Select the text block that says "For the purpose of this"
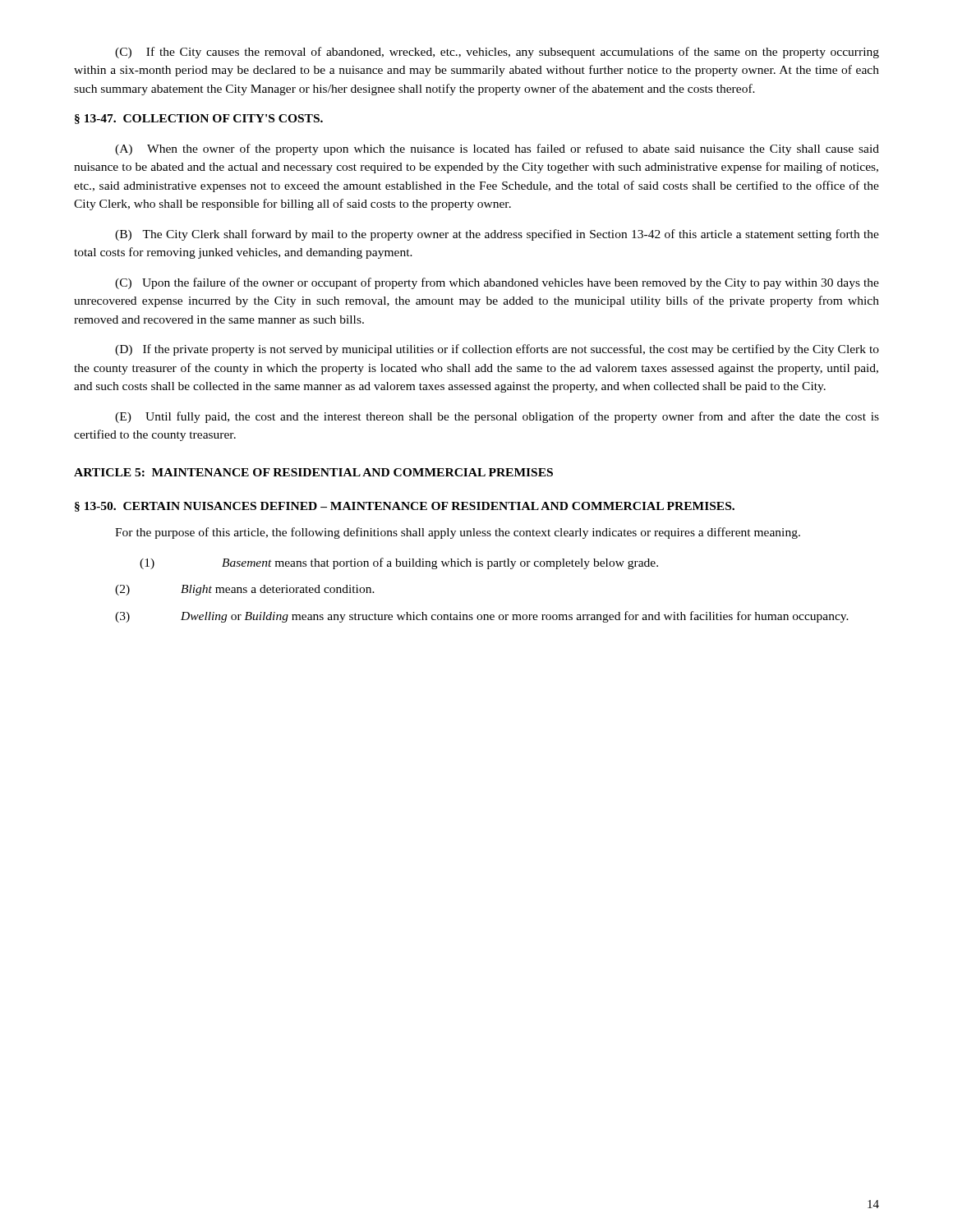The height and width of the screenshot is (1232, 953). pyautogui.click(x=476, y=533)
